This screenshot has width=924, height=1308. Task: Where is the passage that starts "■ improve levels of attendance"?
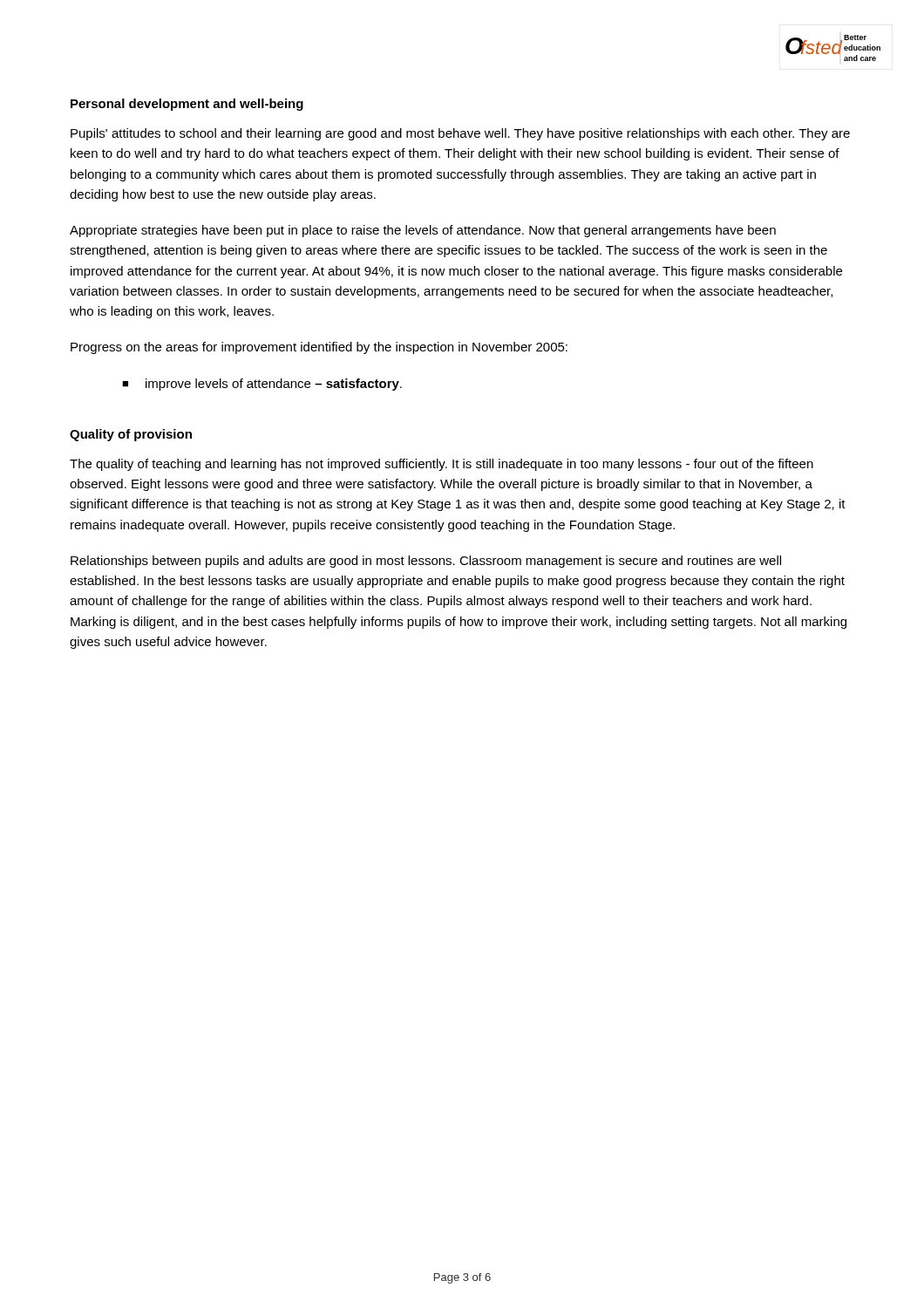pos(262,383)
